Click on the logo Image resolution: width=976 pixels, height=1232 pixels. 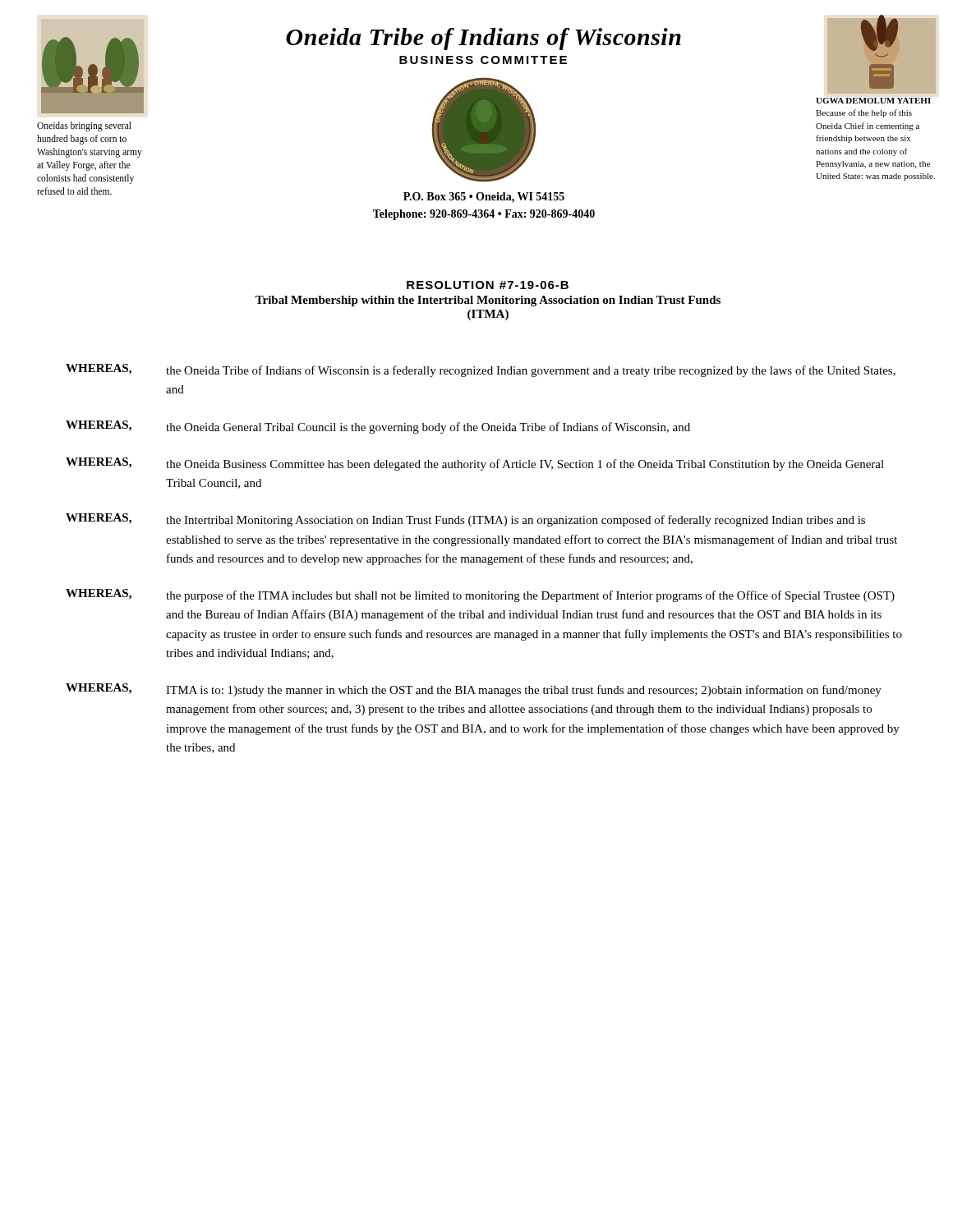coord(484,130)
